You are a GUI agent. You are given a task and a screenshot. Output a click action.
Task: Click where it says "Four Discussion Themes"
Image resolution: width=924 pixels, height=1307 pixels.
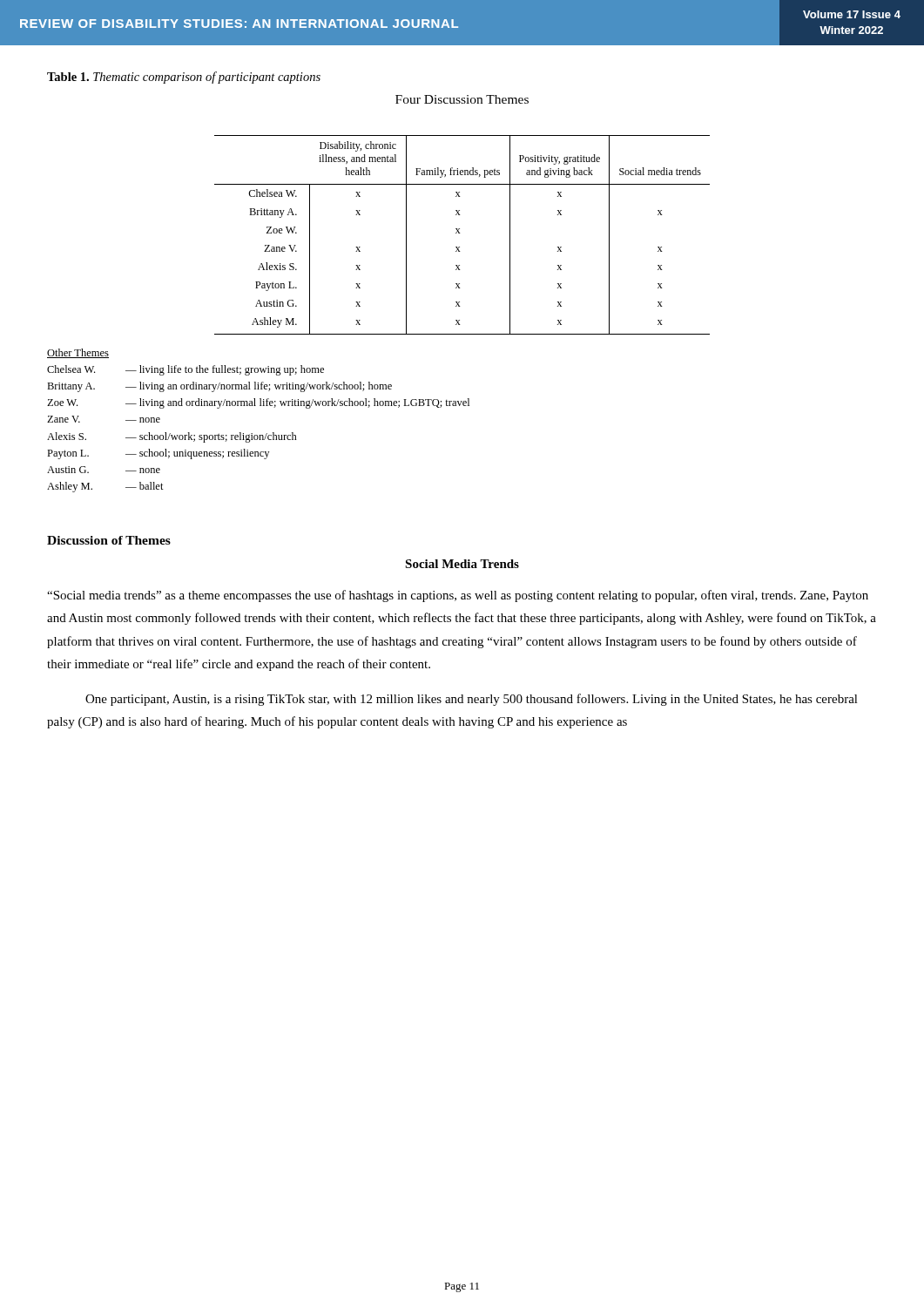click(462, 99)
